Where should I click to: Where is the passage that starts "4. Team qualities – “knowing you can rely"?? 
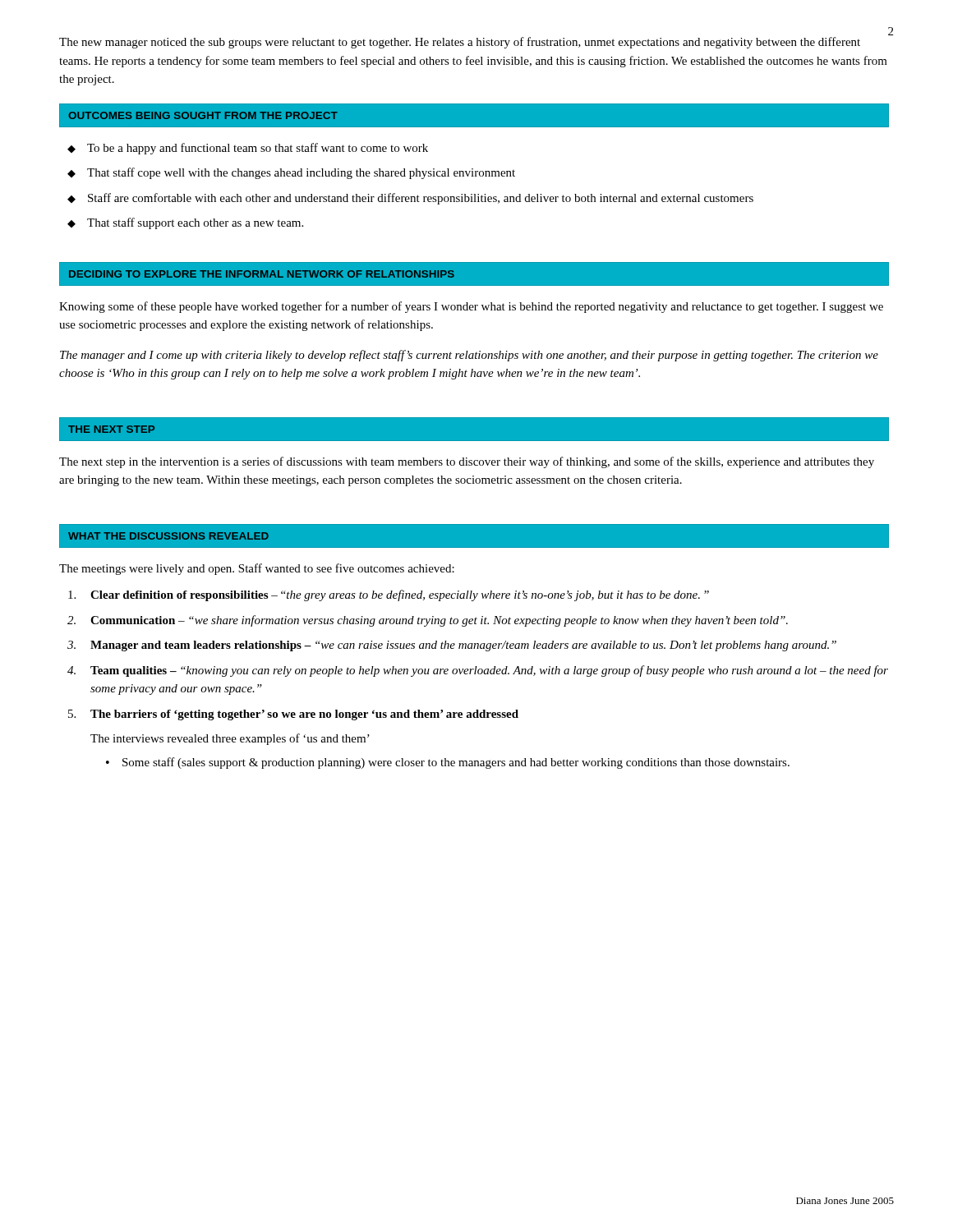coord(478,679)
